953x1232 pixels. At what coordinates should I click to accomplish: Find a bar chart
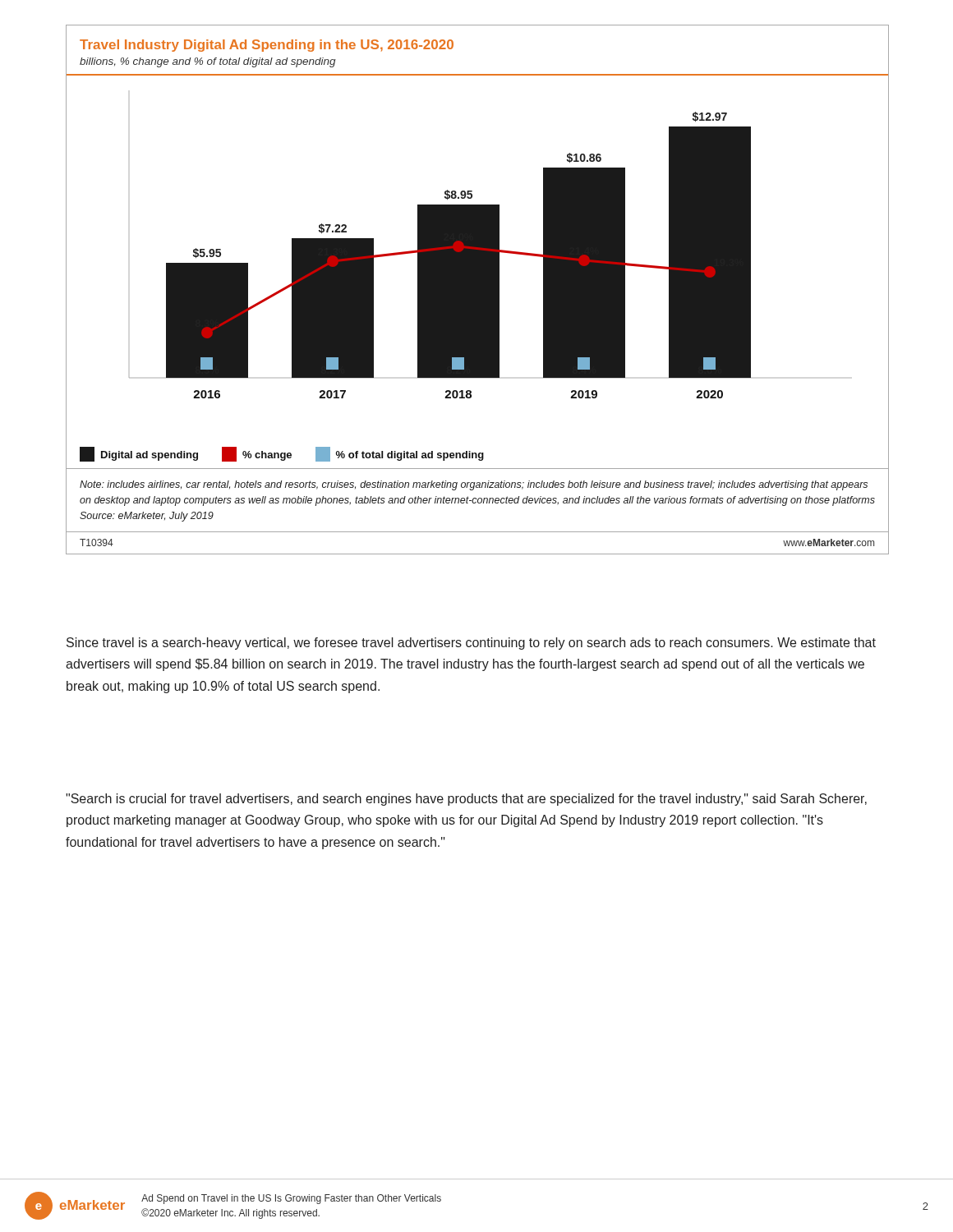477,290
